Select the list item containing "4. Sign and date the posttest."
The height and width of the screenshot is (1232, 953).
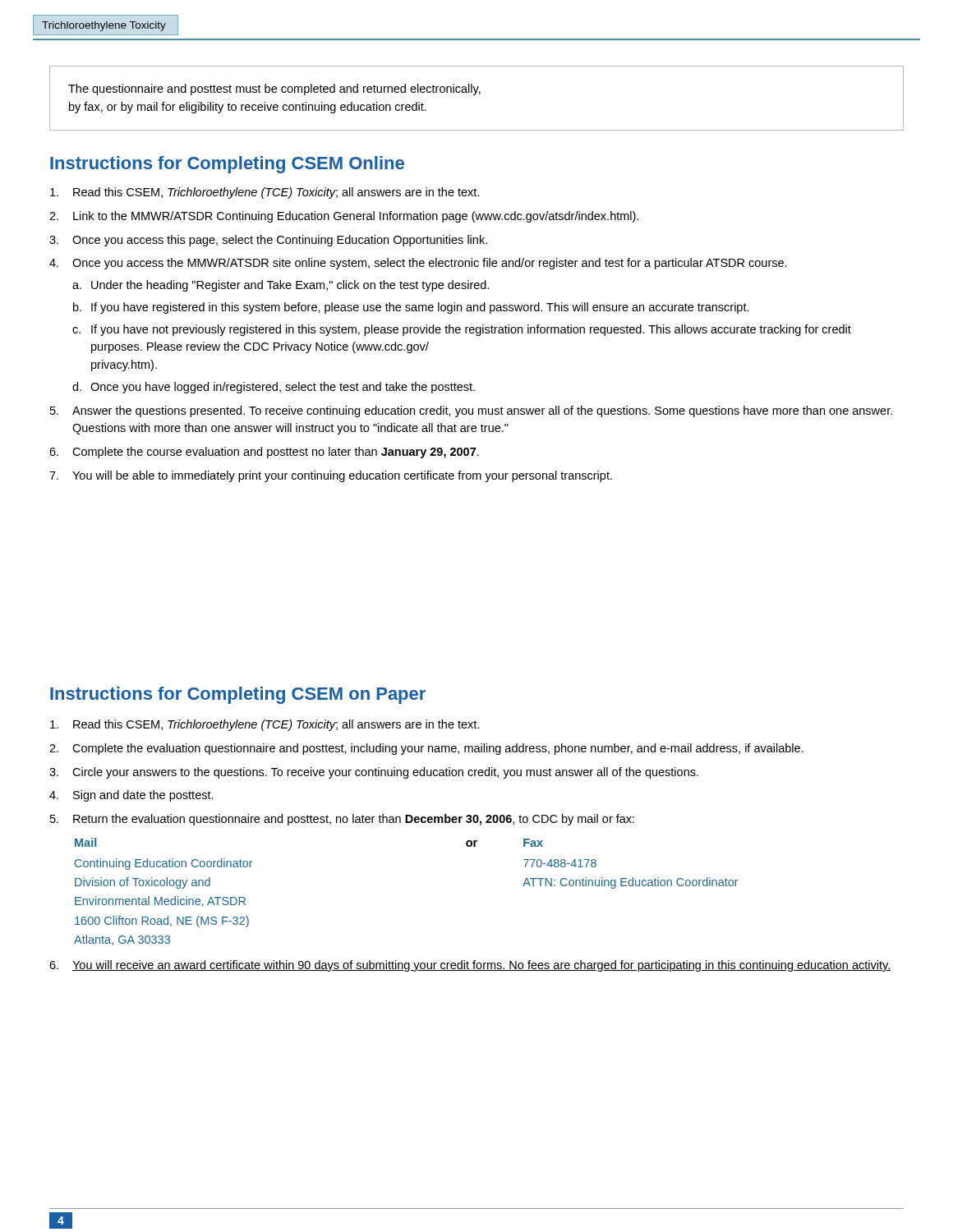131,796
